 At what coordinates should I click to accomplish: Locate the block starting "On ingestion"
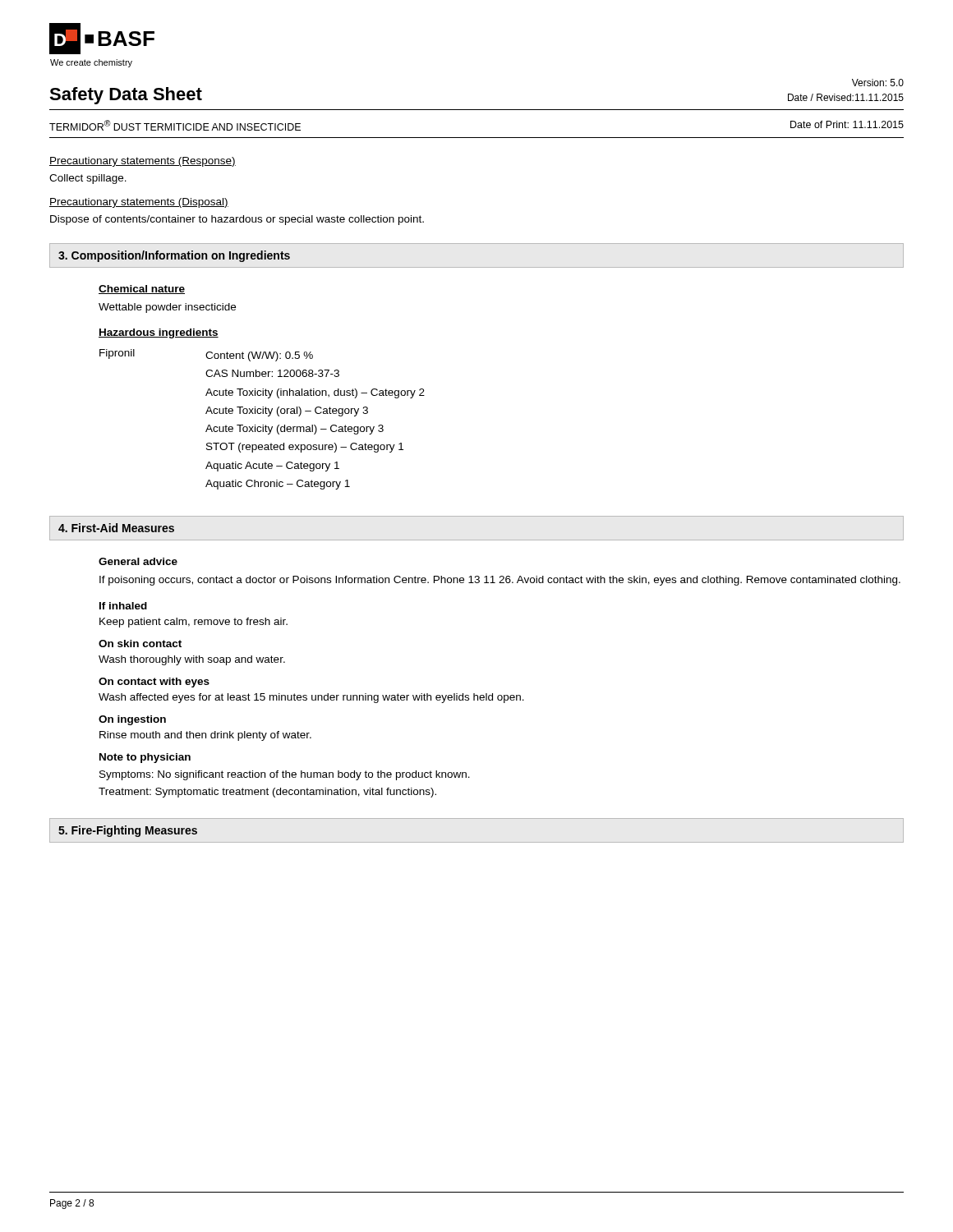click(x=132, y=719)
